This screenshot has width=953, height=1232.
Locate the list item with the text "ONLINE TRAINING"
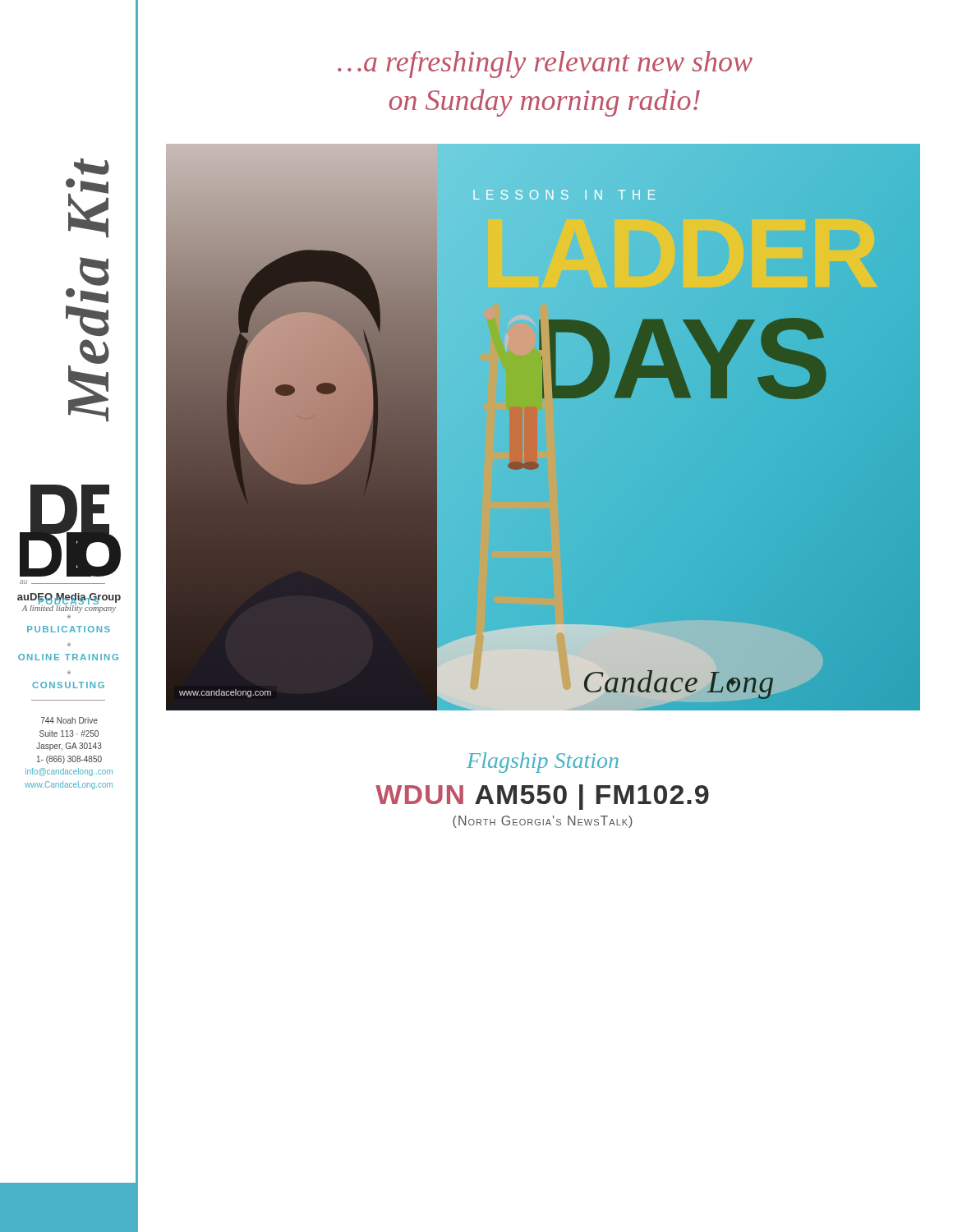pos(69,657)
